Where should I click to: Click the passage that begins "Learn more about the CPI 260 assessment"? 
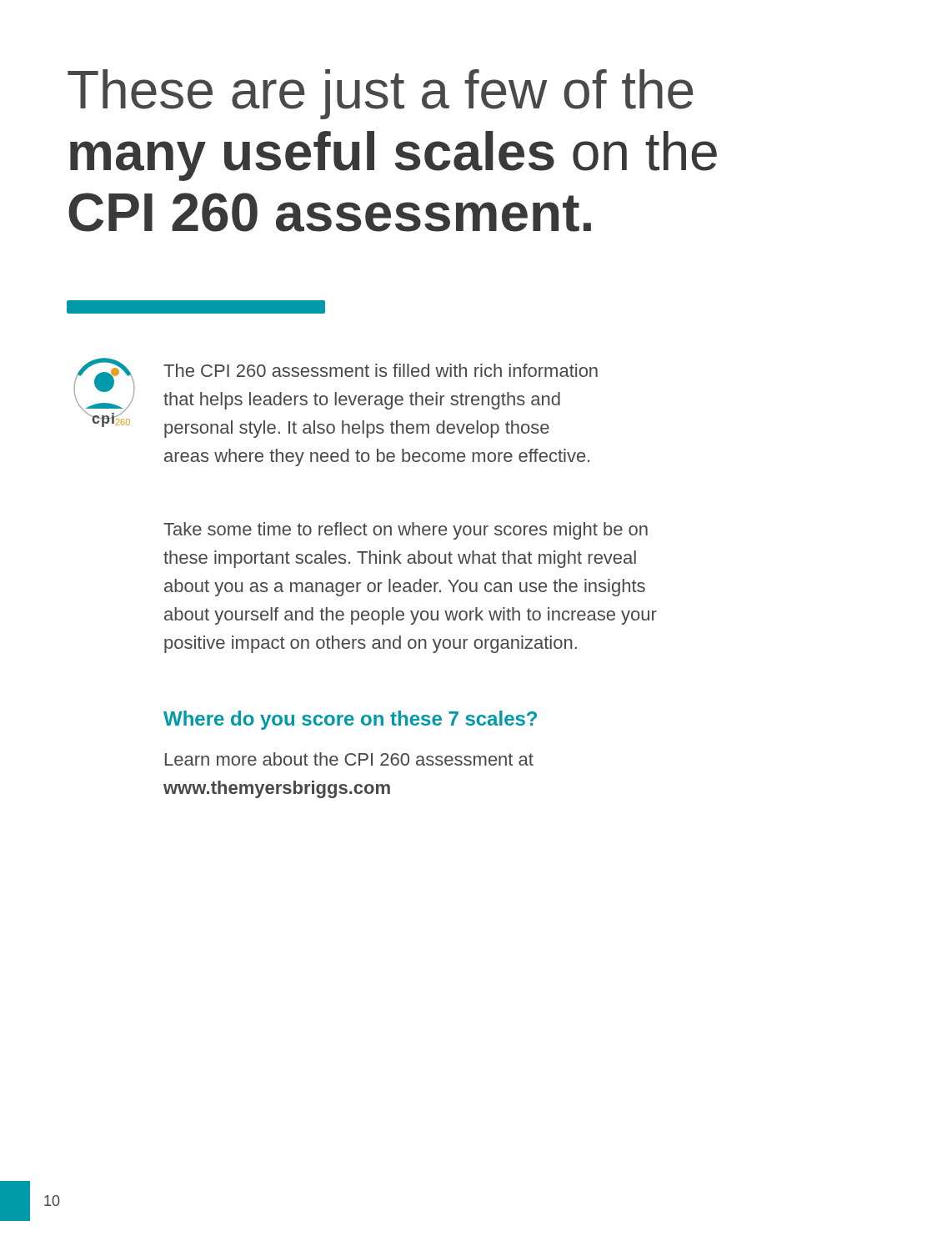(497, 774)
